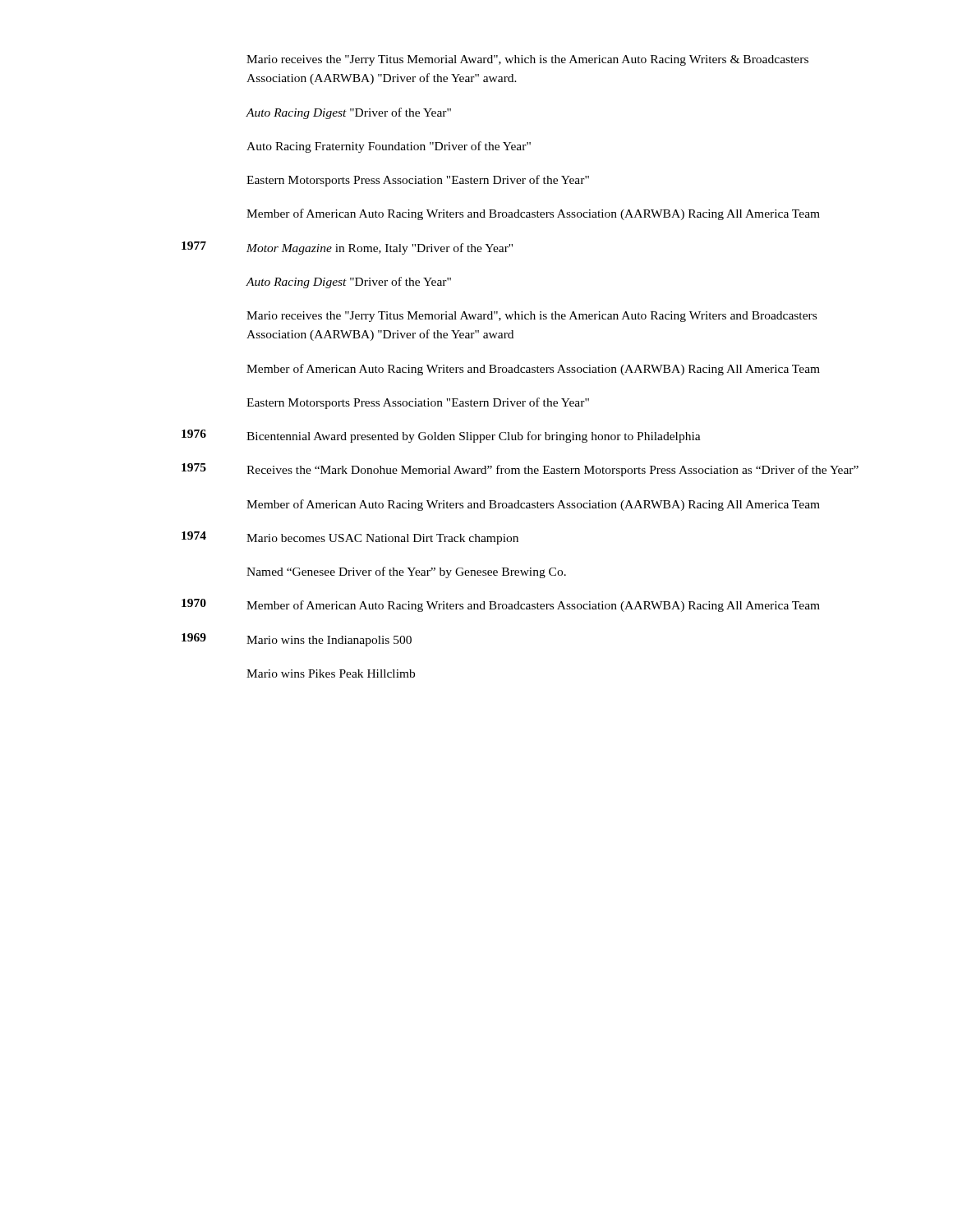Find the list item containing "1977 Motor Magazine in Rome, Italy "Driver"
Screen dimensions: 1232x953
tap(347, 248)
